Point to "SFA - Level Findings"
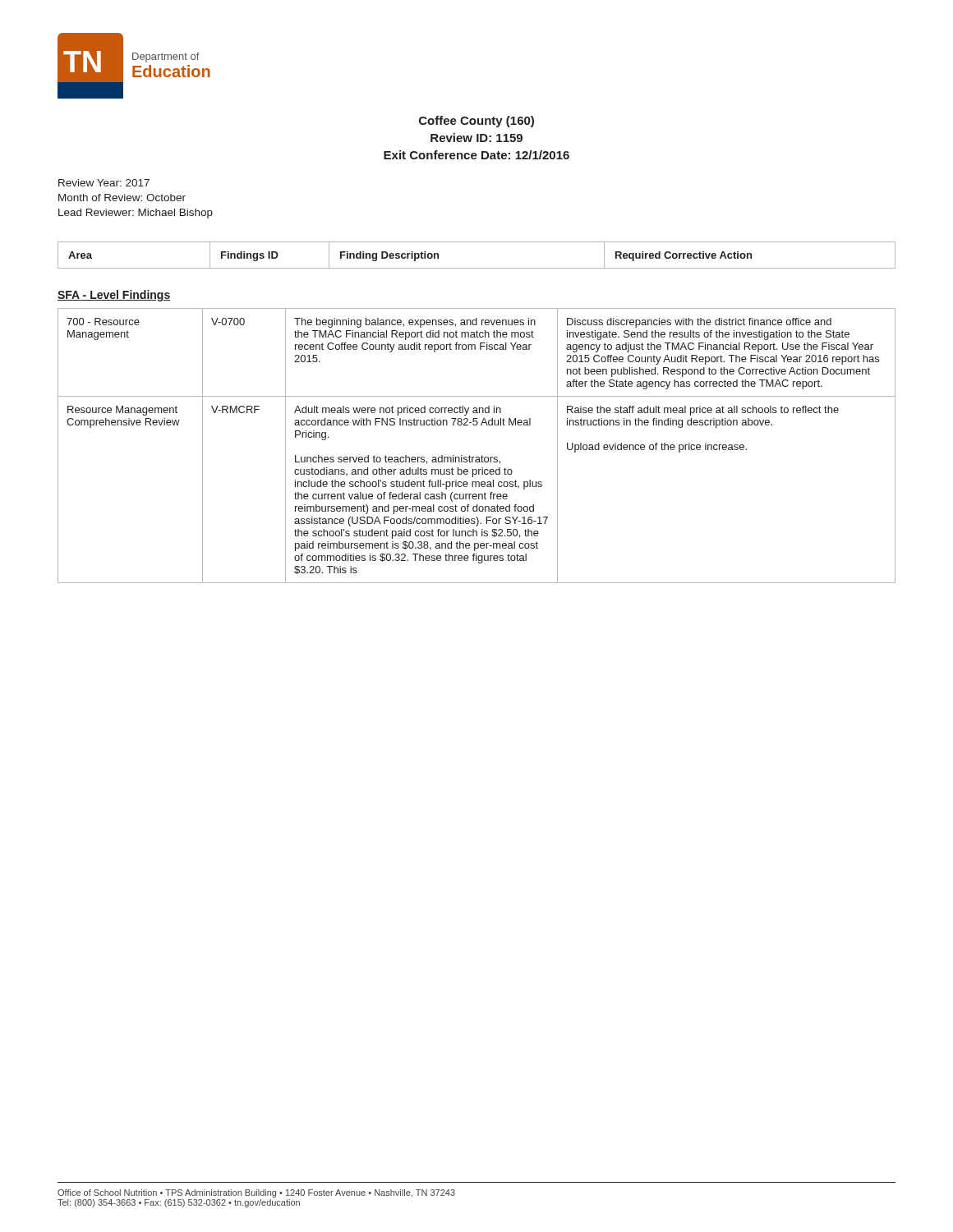This screenshot has width=953, height=1232. [x=114, y=295]
